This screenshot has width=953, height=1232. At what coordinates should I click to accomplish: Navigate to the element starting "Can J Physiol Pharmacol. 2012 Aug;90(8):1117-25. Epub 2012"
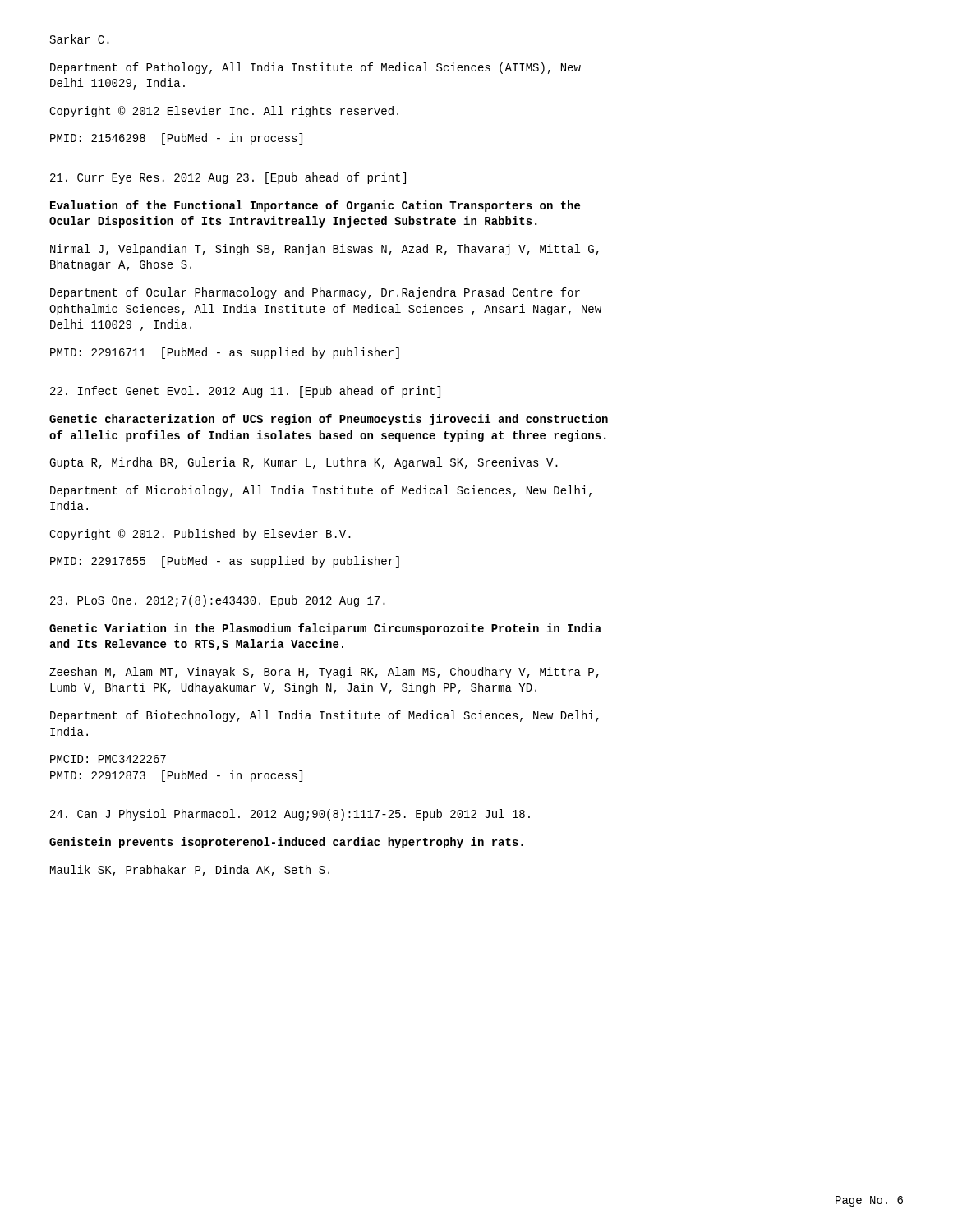[x=291, y=815]
